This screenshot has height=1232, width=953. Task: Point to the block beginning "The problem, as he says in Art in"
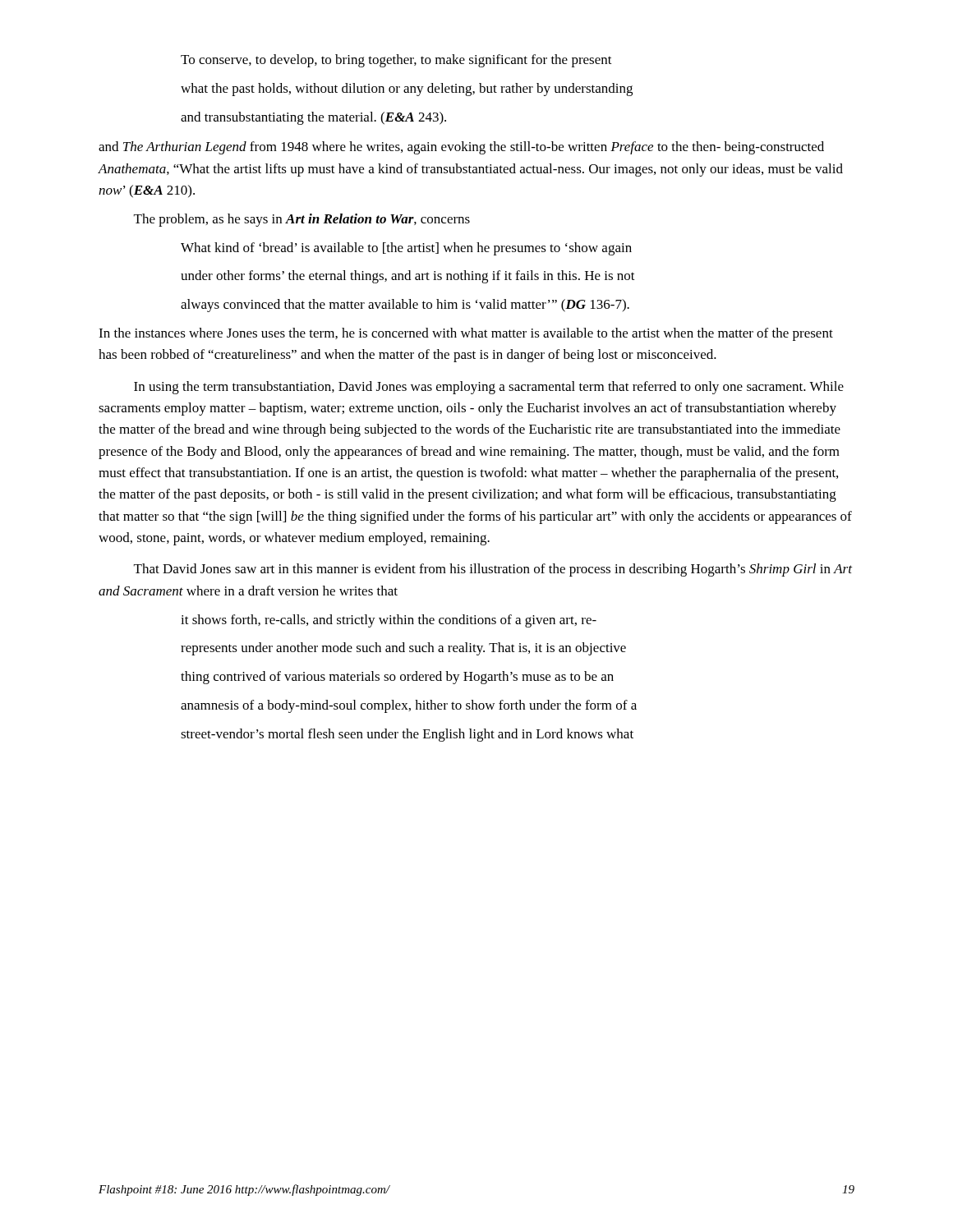[x=302, y=220]
